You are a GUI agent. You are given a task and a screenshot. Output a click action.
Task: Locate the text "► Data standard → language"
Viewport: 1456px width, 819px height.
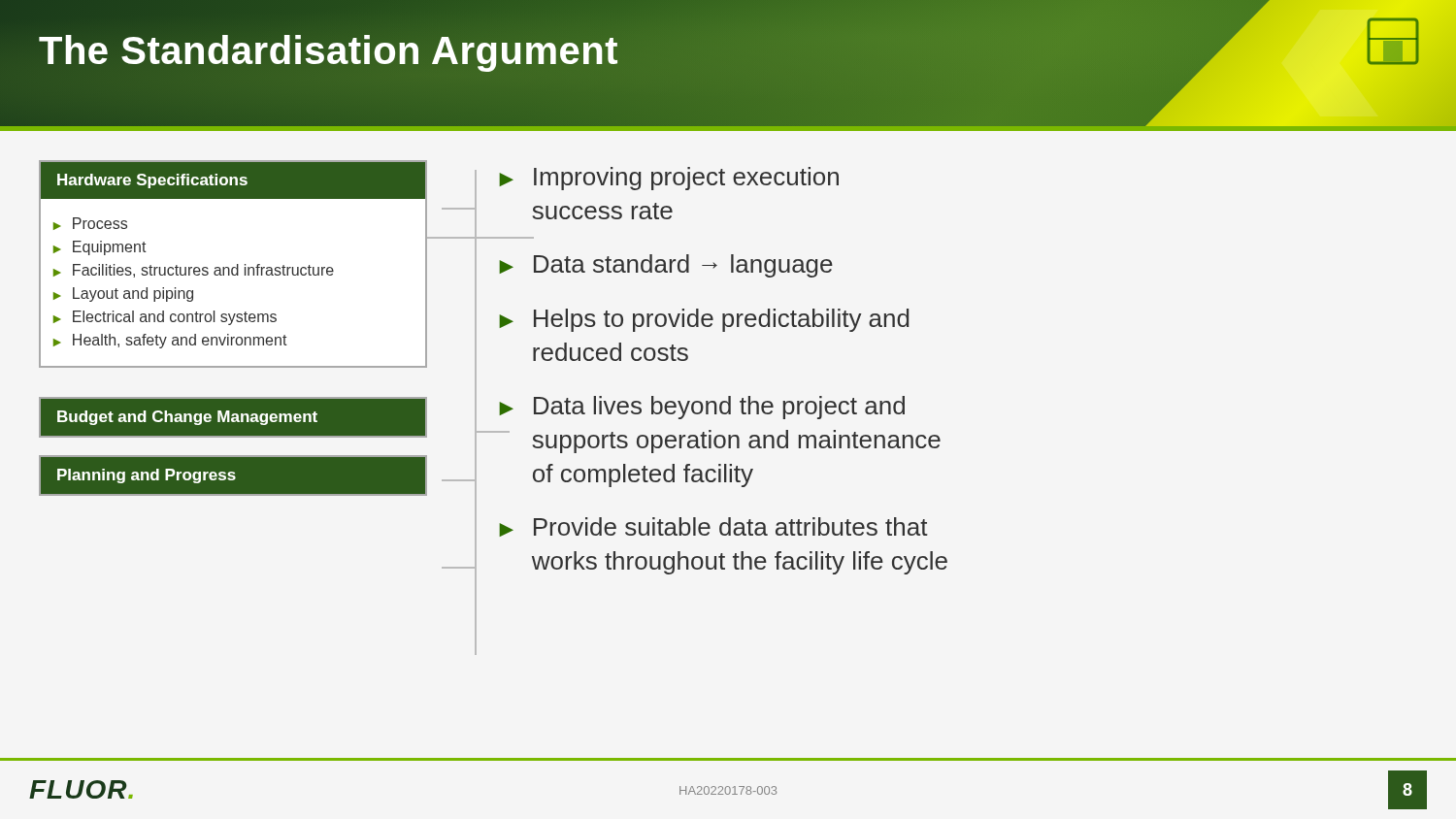click(x=664, y=265)
